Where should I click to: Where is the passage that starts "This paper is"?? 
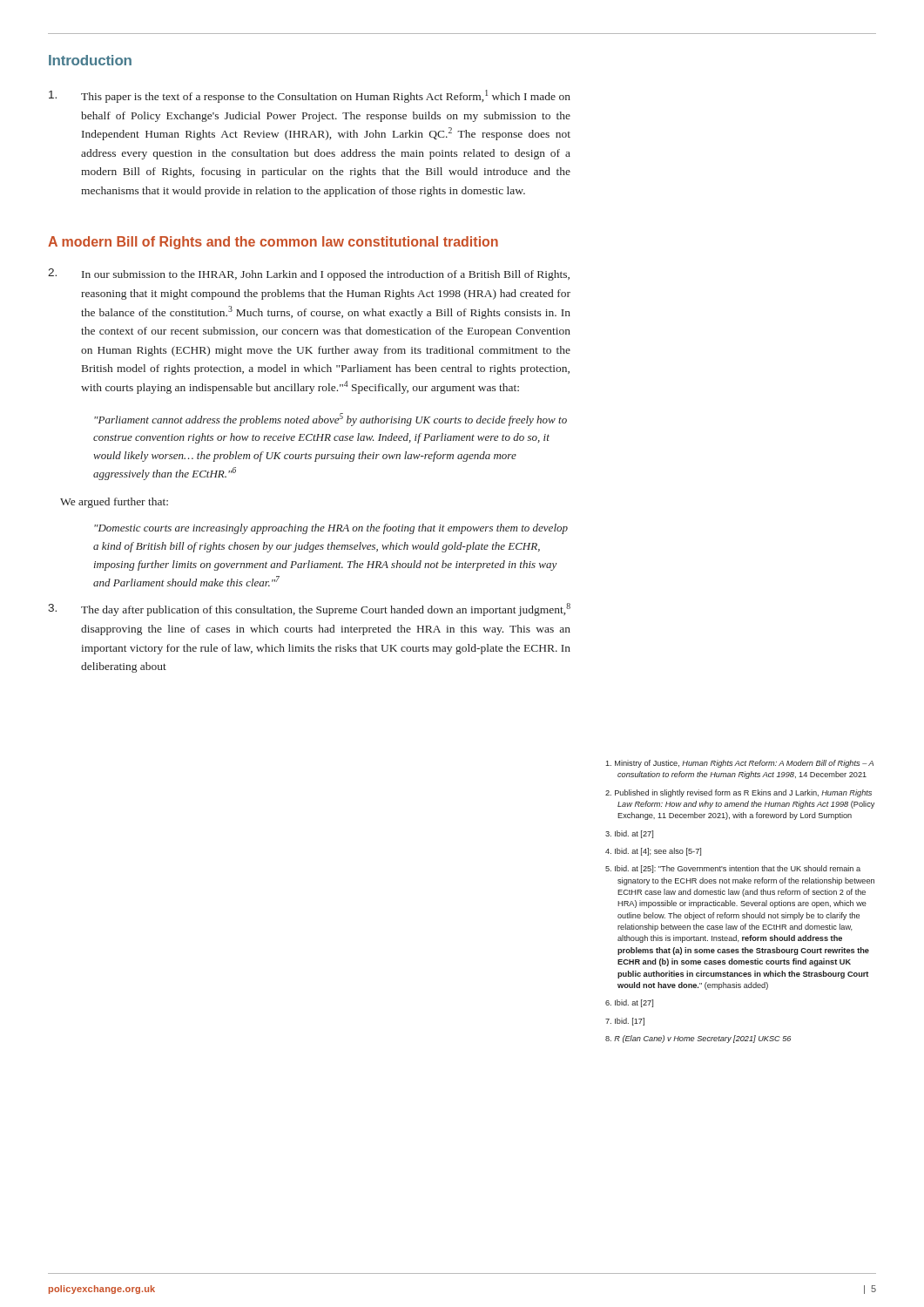(x=309, y=144)
